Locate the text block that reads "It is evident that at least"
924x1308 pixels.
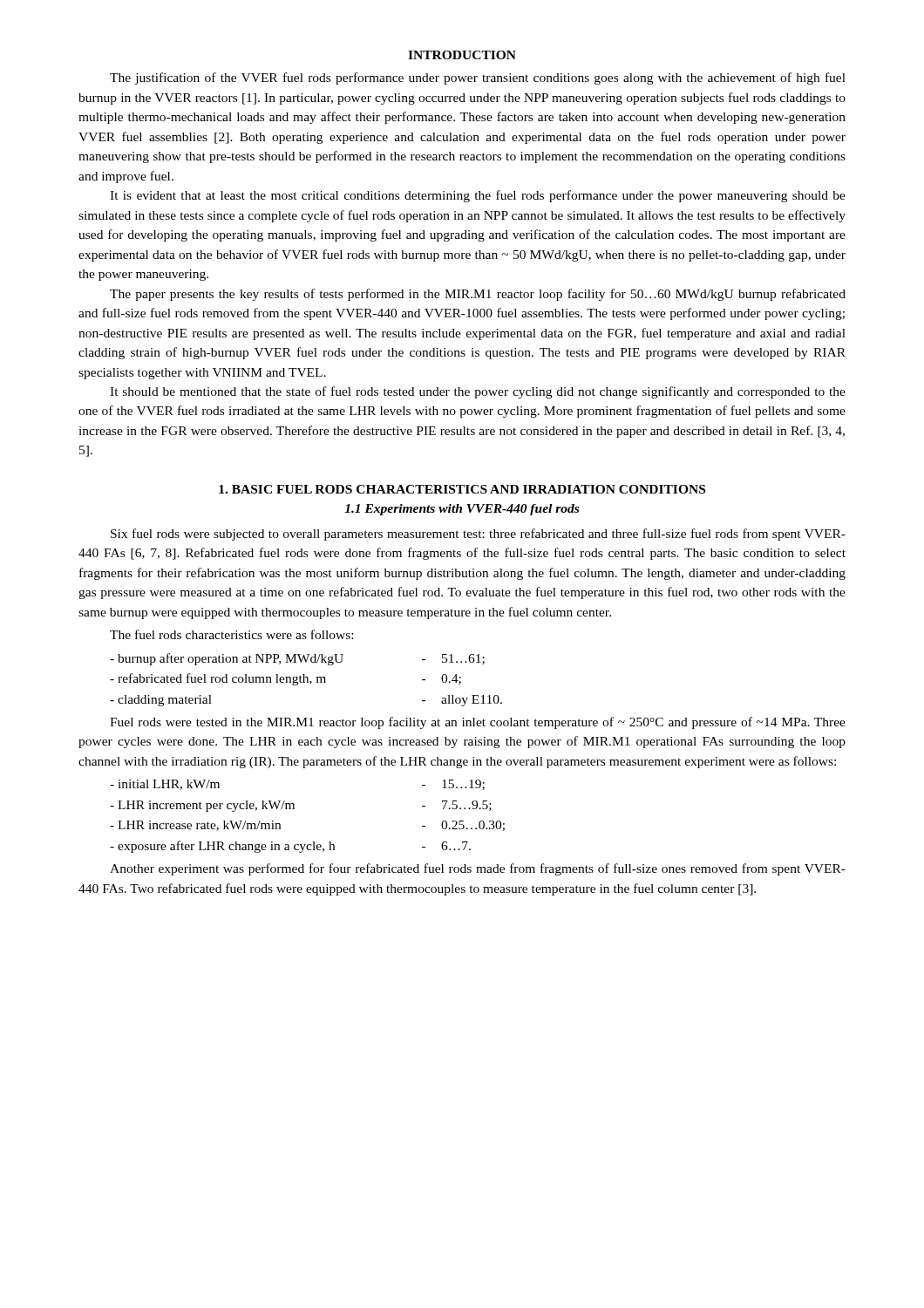(x=462, y=235)
